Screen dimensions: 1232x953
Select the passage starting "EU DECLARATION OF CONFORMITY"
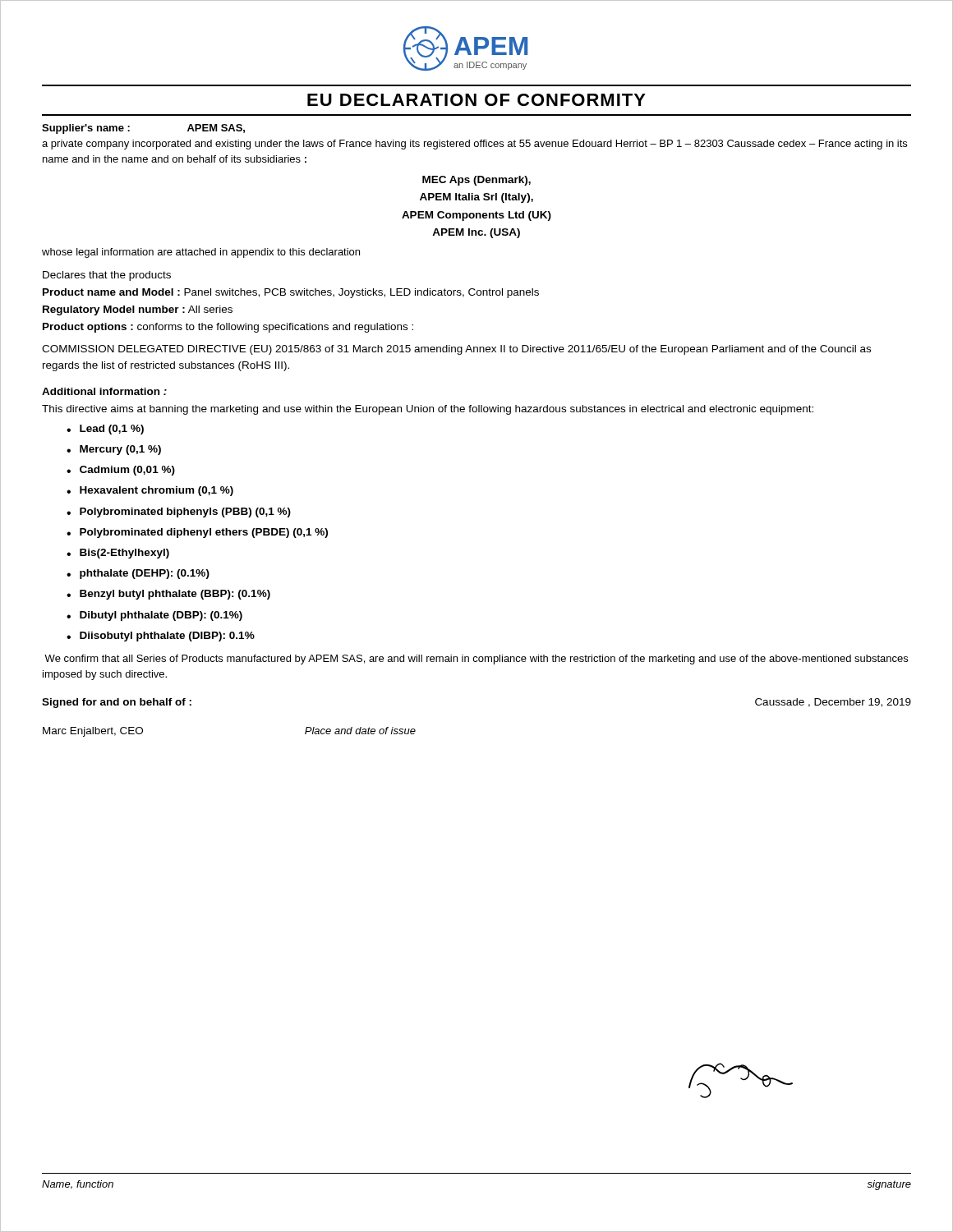[476, 100]
